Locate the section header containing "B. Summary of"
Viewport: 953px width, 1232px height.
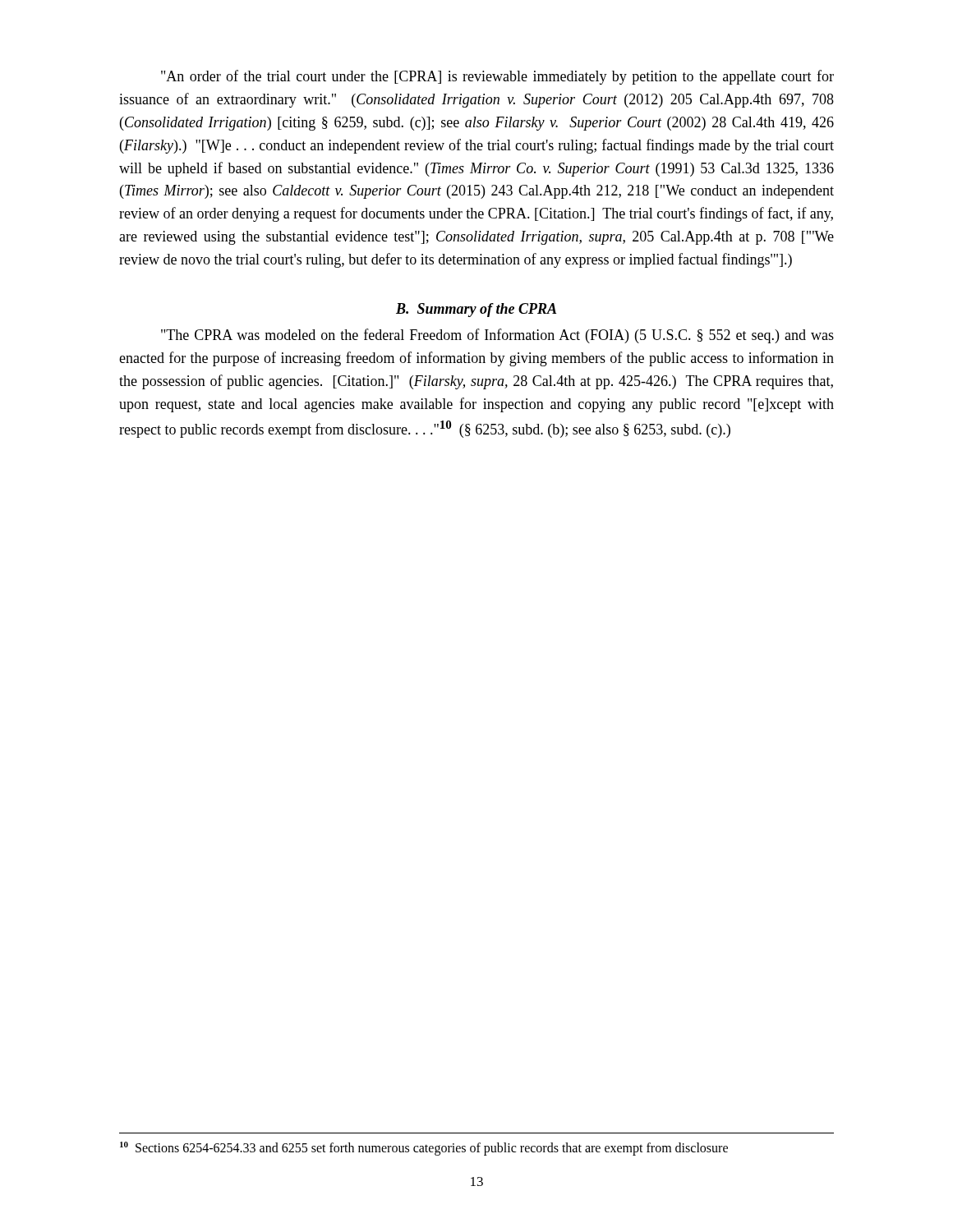[x=476, y=309]
